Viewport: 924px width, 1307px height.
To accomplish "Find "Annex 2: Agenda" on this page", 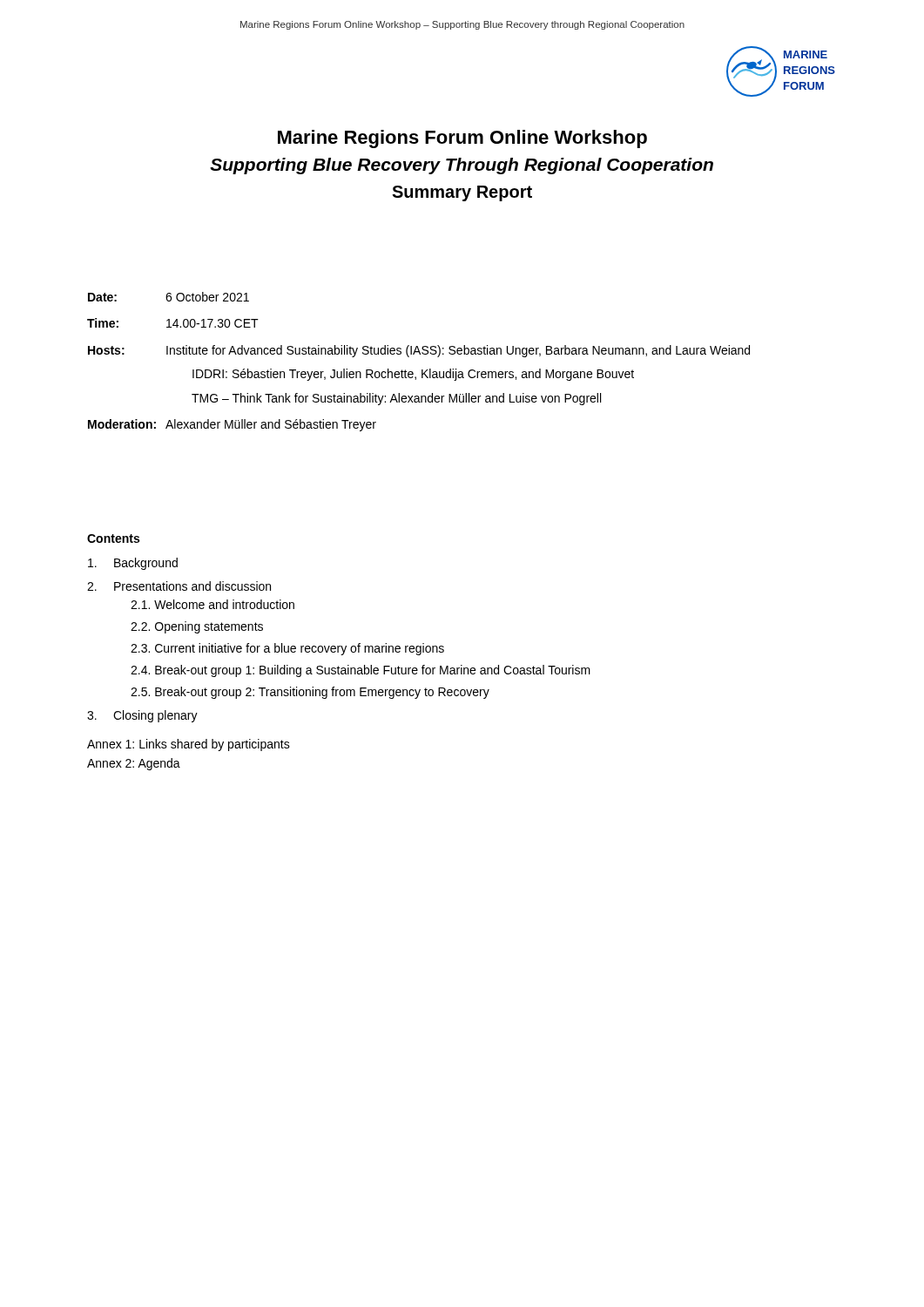I will pos(134,763).
